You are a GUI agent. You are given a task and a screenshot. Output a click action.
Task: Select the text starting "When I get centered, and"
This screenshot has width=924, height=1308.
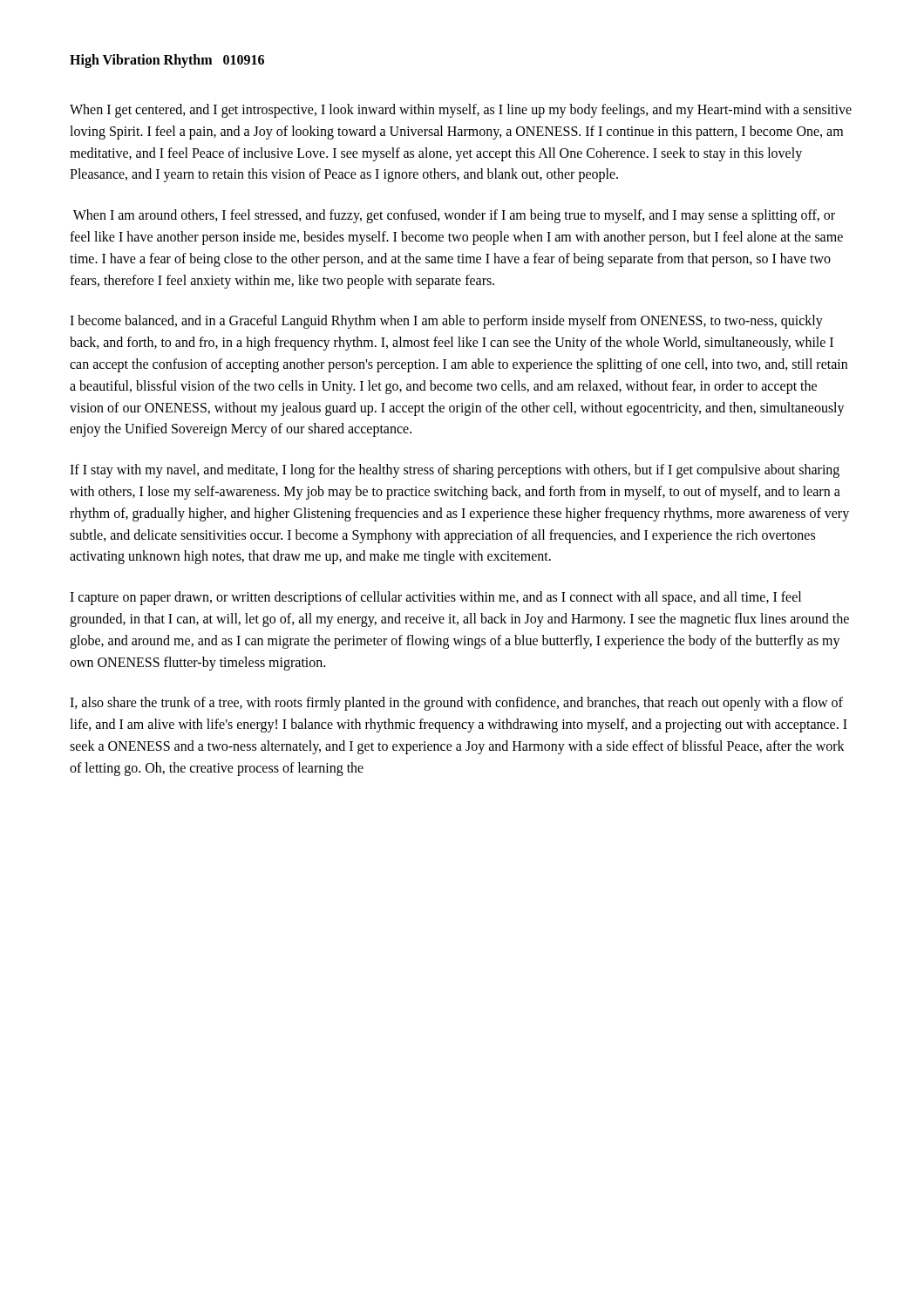click(x=461, y=142)
